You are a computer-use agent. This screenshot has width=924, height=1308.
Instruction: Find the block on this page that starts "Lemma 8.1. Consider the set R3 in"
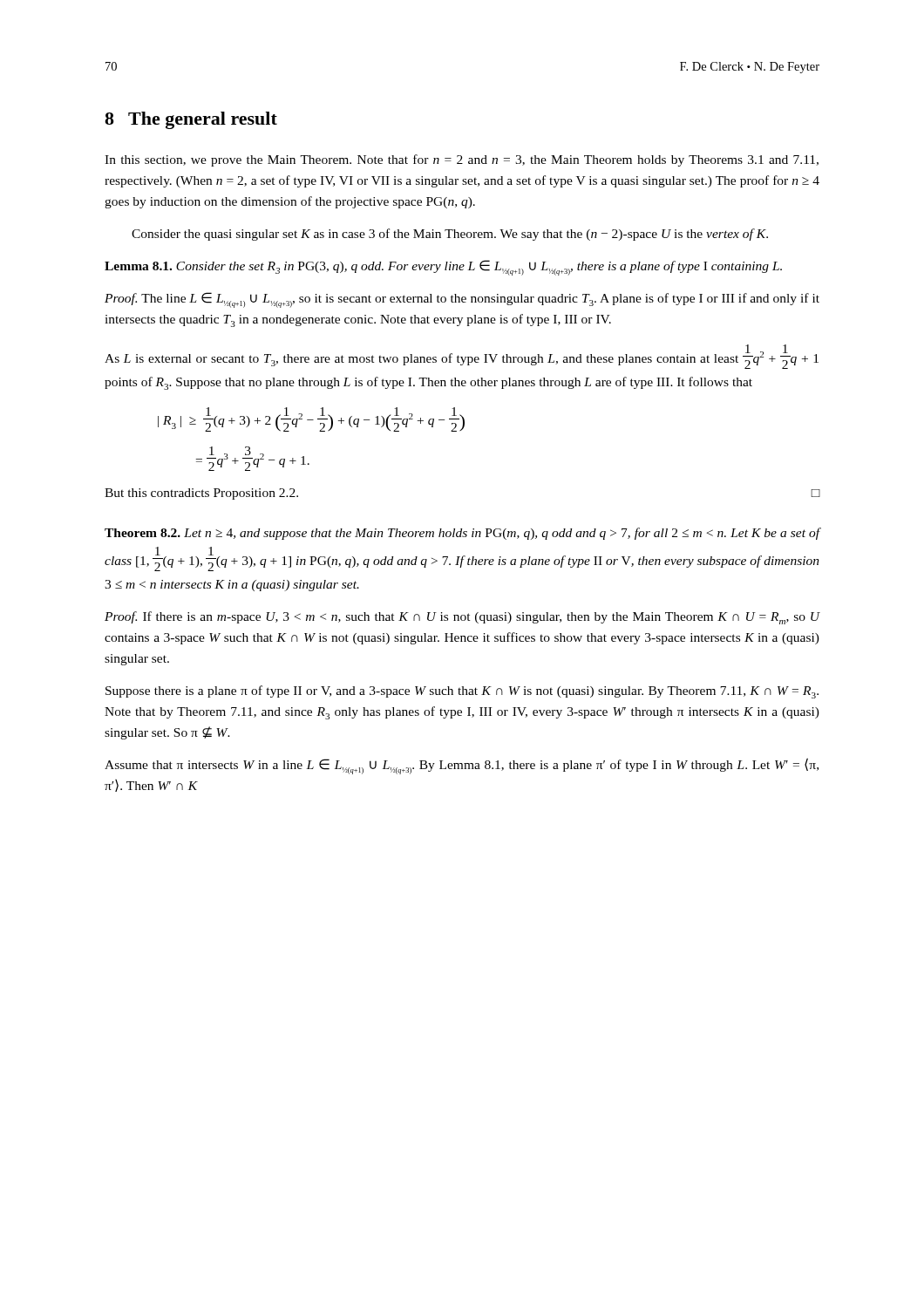(444, 267)
